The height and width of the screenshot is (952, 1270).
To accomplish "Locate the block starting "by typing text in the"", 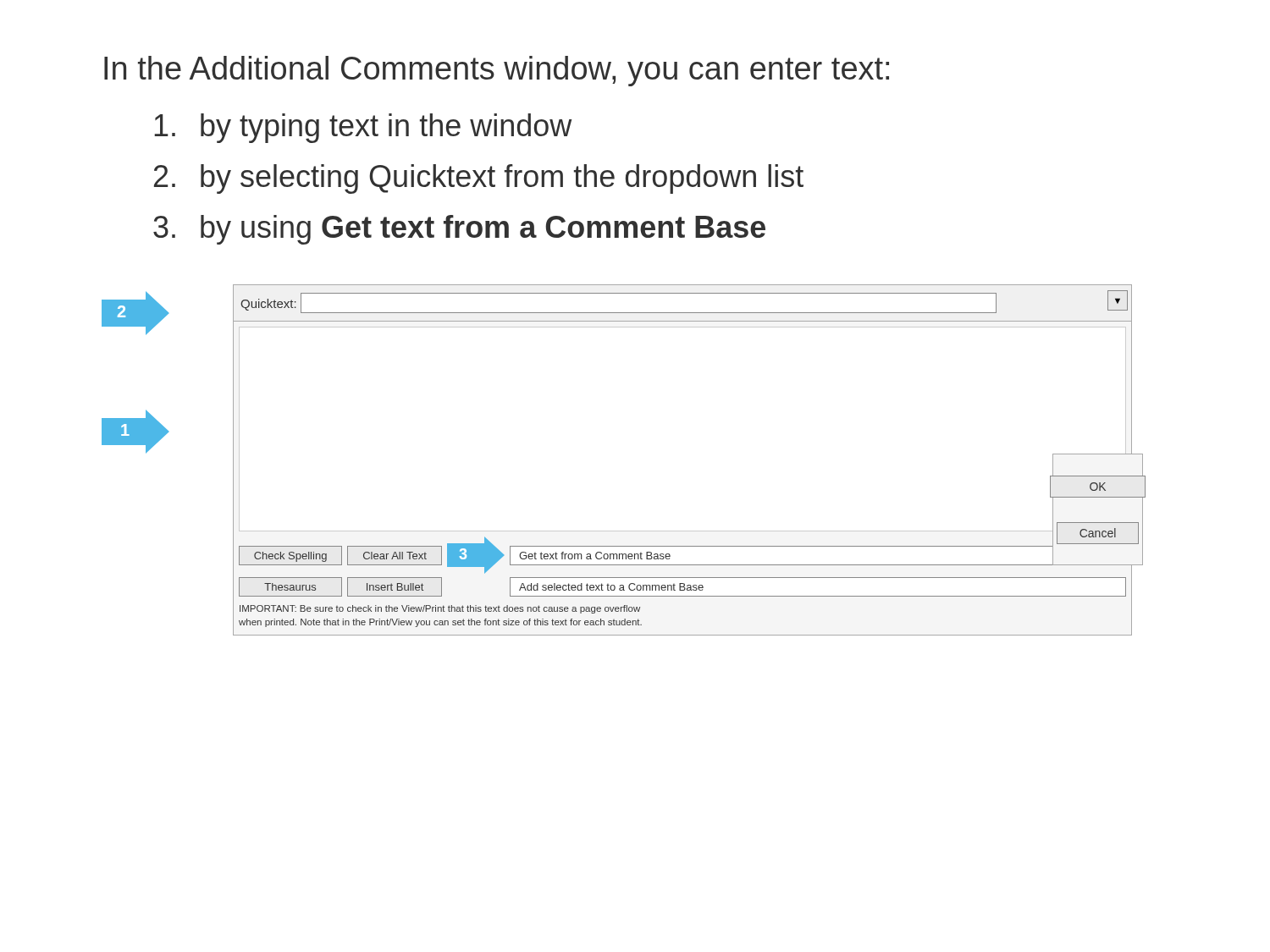I will click(x=362, y=126).
